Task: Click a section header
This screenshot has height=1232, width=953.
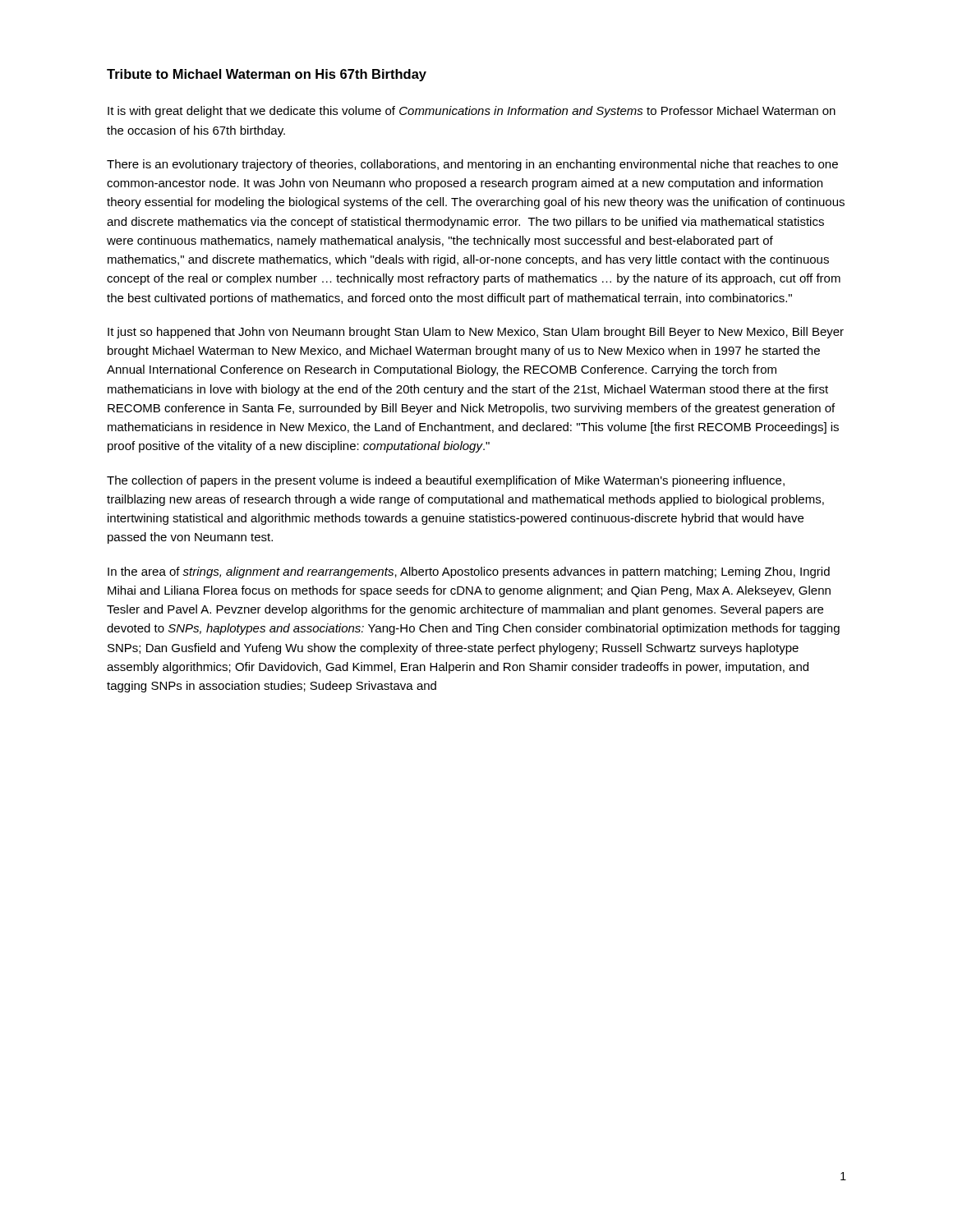Action: click(267, 74)
